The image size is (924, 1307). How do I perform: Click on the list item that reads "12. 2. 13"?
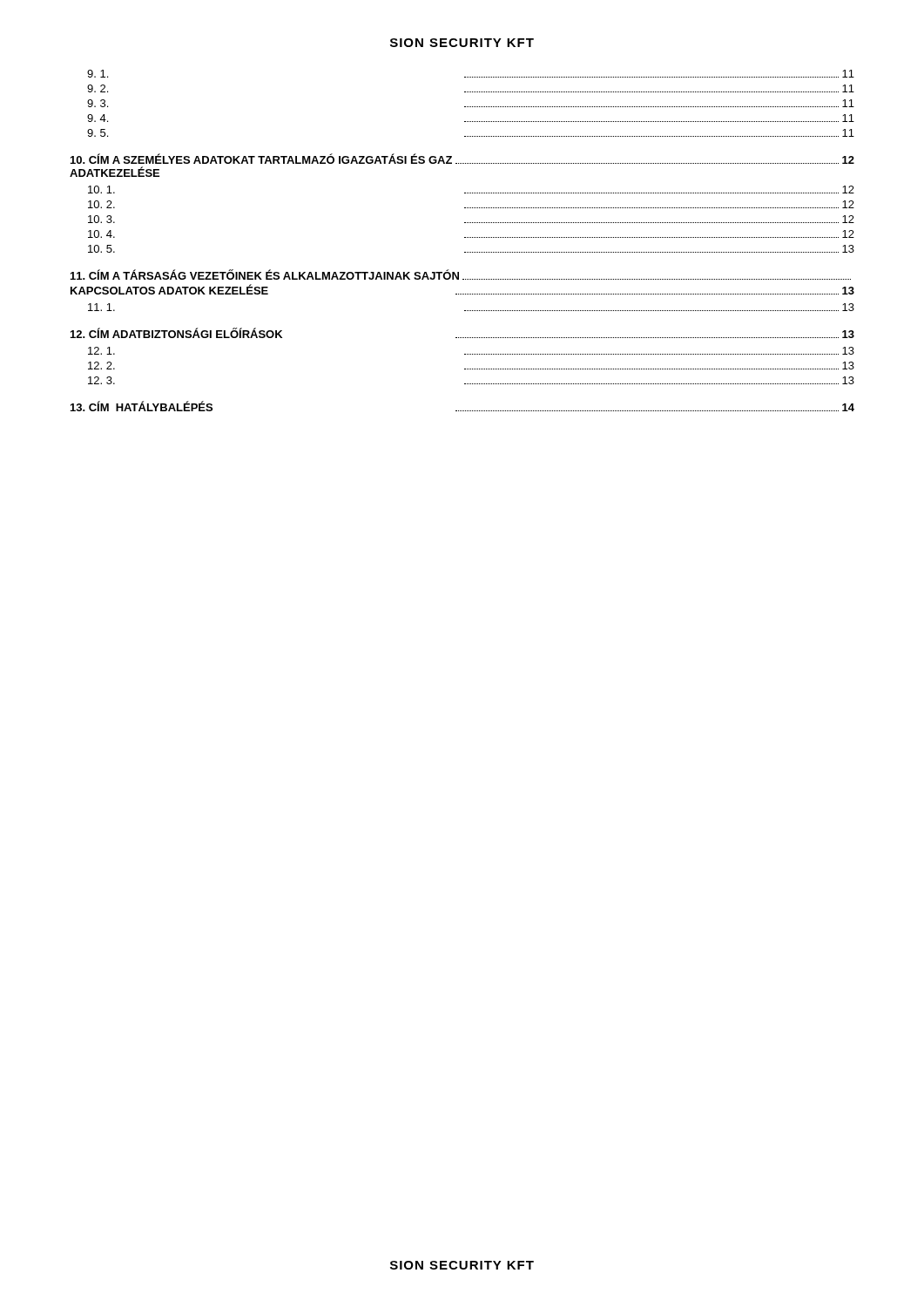coord(471,366)
